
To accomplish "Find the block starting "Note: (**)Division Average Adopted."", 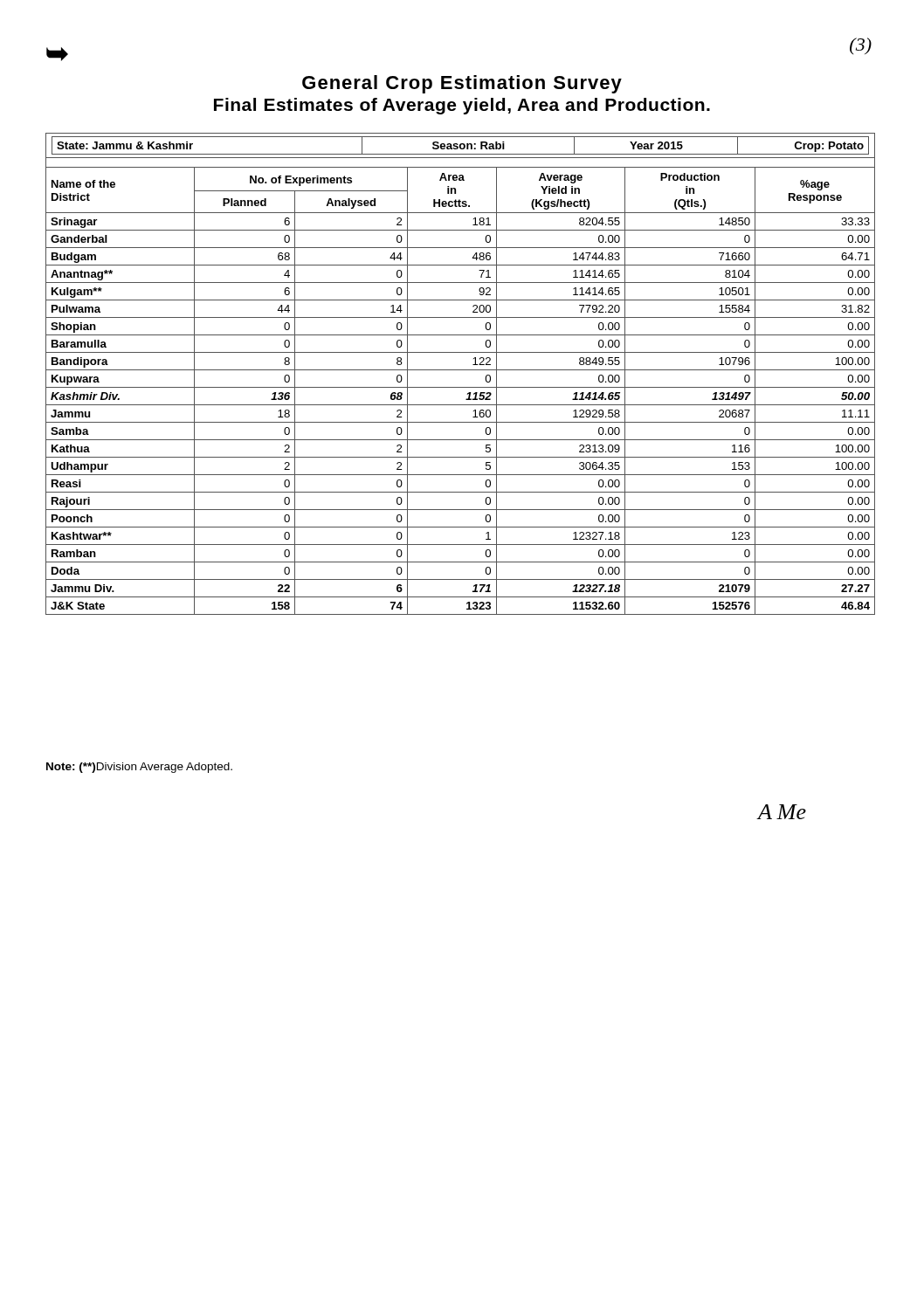I will click(x=139, y=766).
